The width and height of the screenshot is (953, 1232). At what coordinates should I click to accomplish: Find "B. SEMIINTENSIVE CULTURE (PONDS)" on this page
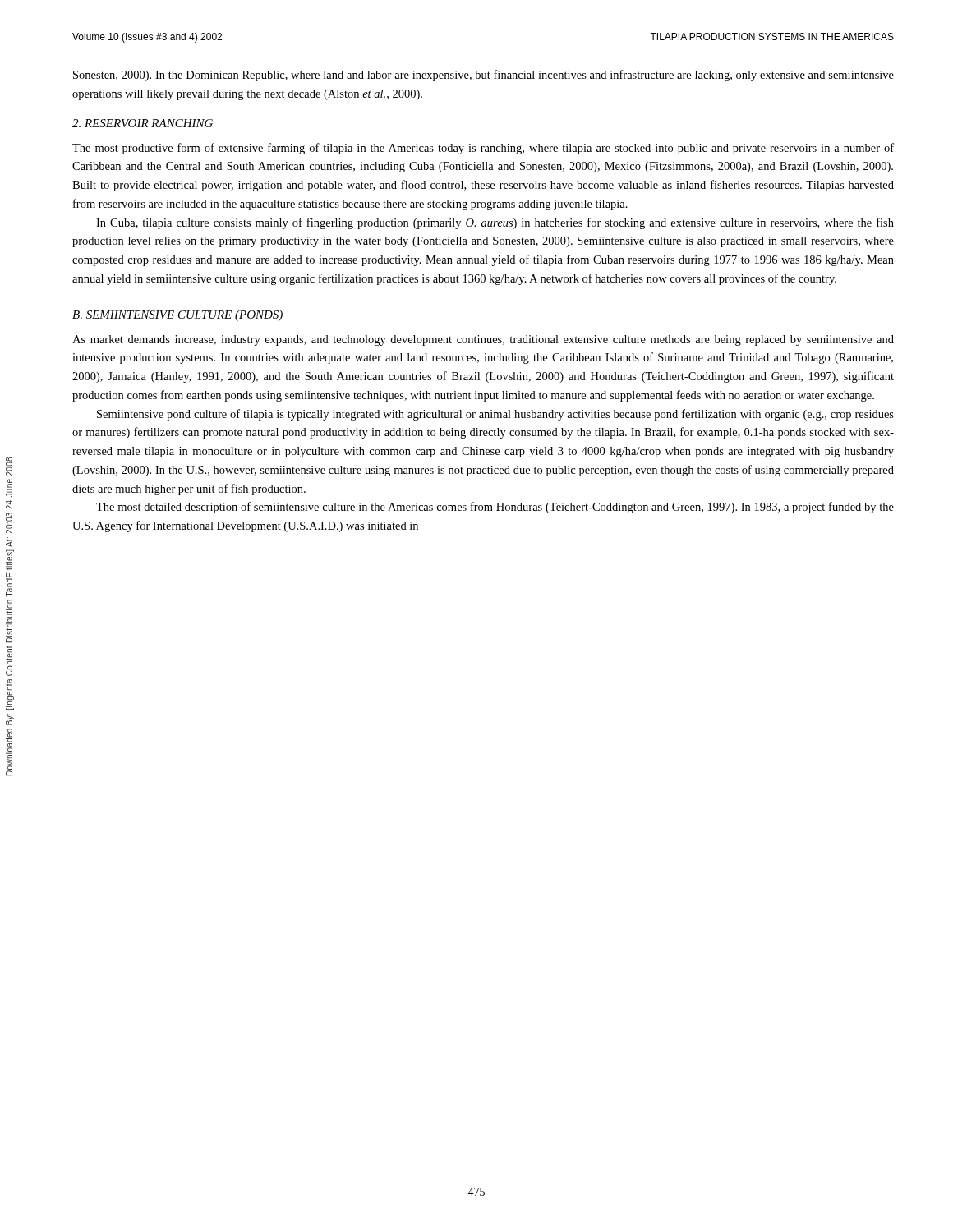click(x=178, y=314)
